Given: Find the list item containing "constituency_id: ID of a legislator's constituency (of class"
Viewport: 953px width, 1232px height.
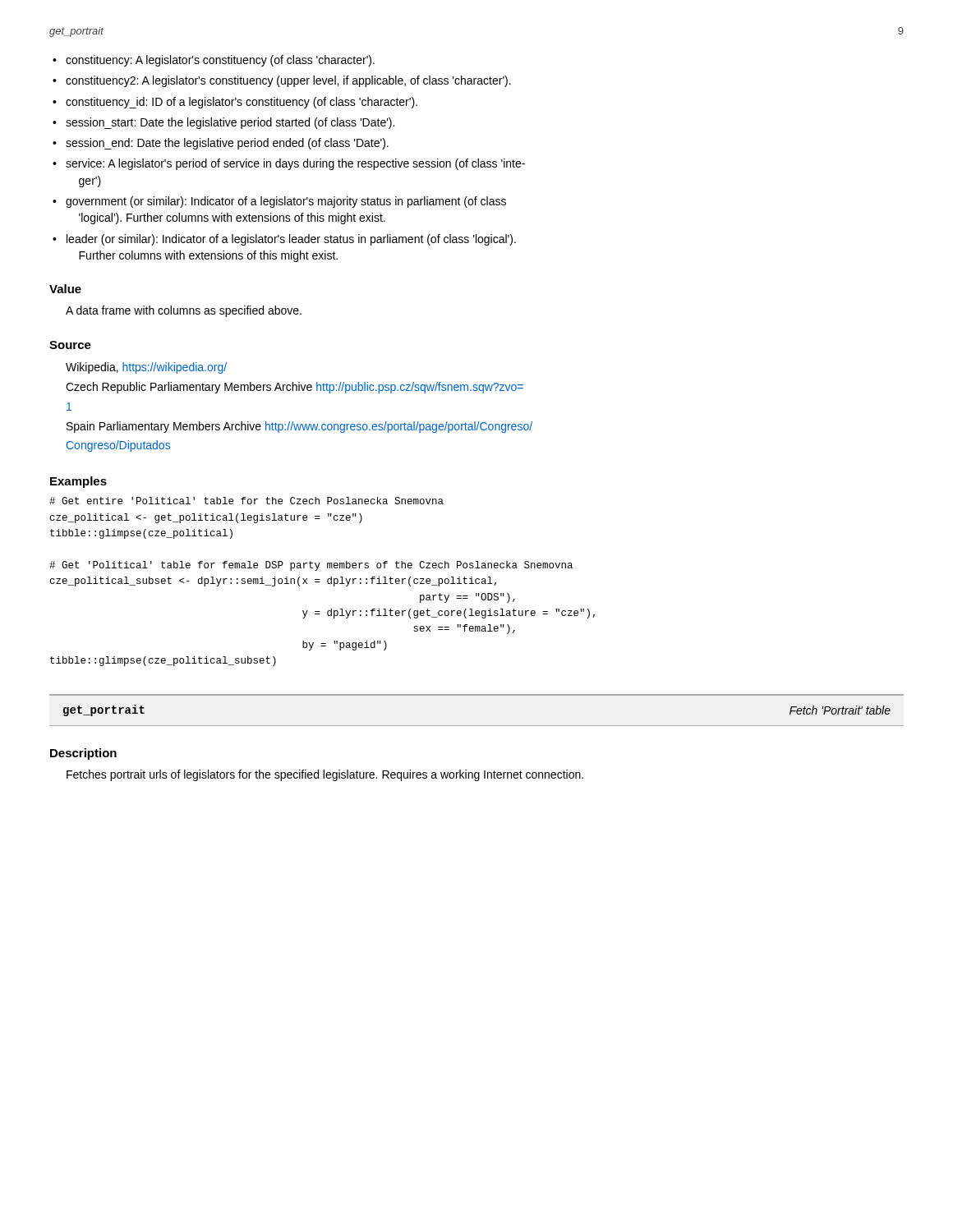Looking at the screenshot, I should point(242,103).
